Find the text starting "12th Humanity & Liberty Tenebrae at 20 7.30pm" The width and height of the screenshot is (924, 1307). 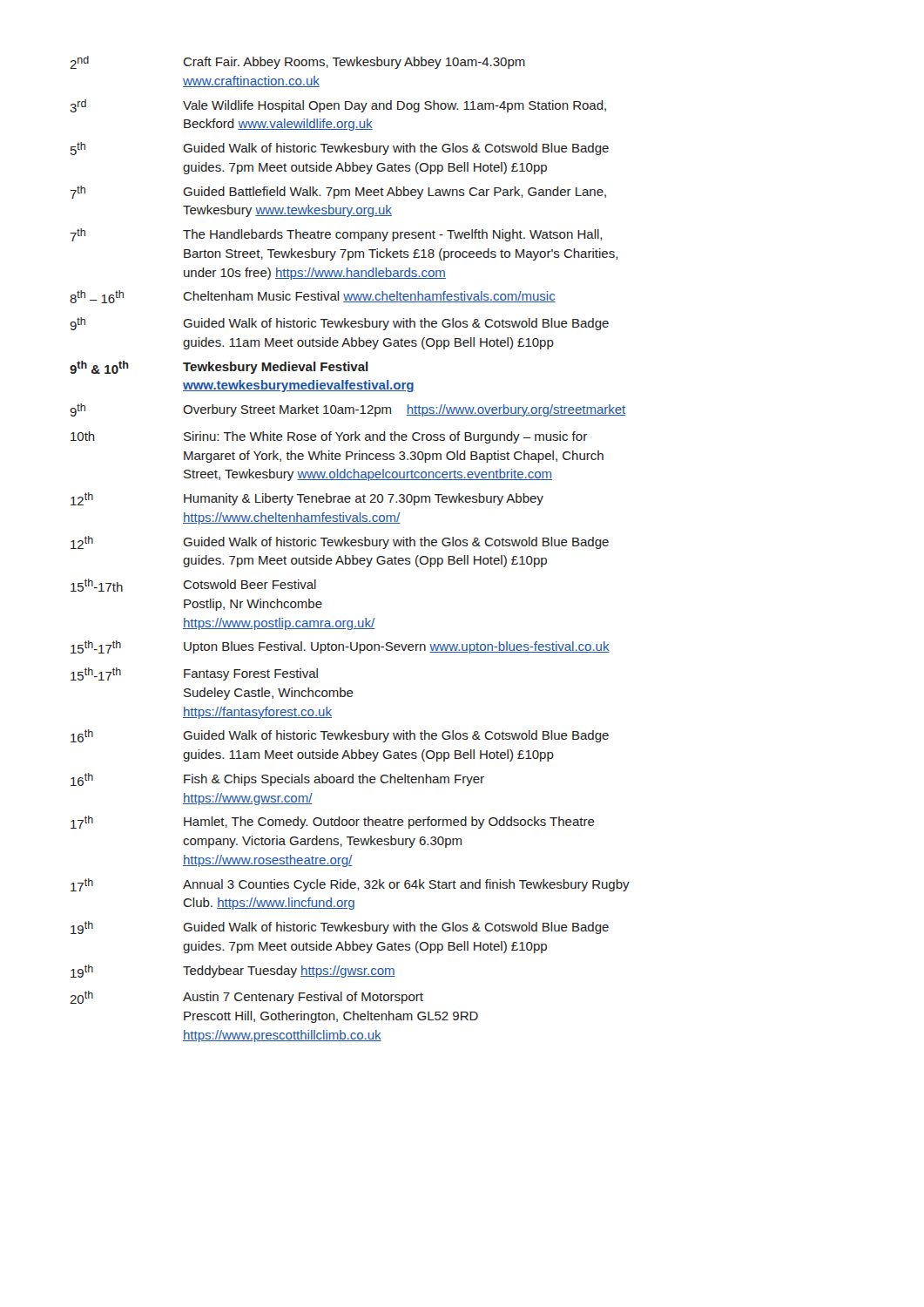pos(462,508)
